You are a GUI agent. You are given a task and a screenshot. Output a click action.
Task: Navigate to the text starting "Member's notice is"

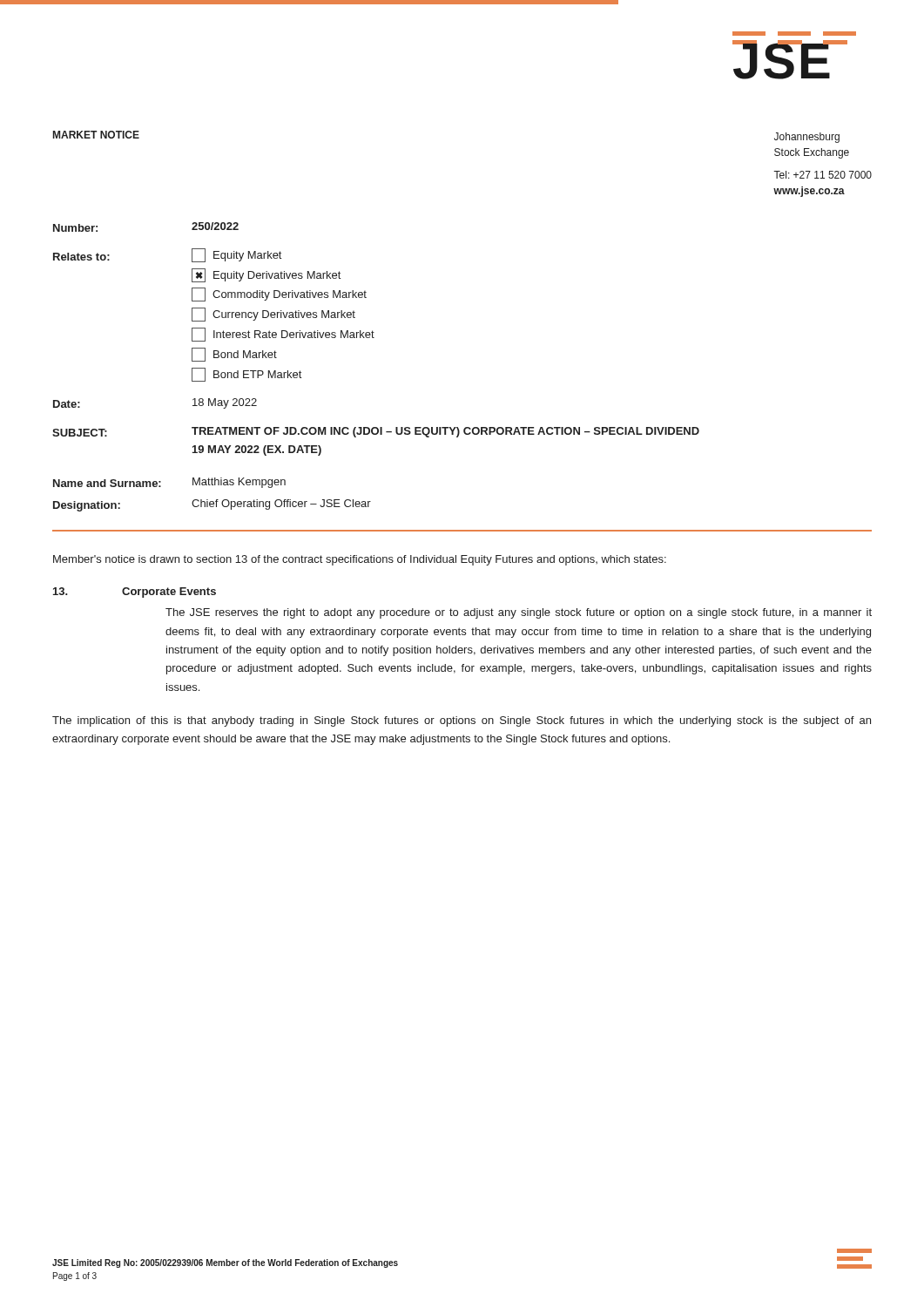(360, 559)
